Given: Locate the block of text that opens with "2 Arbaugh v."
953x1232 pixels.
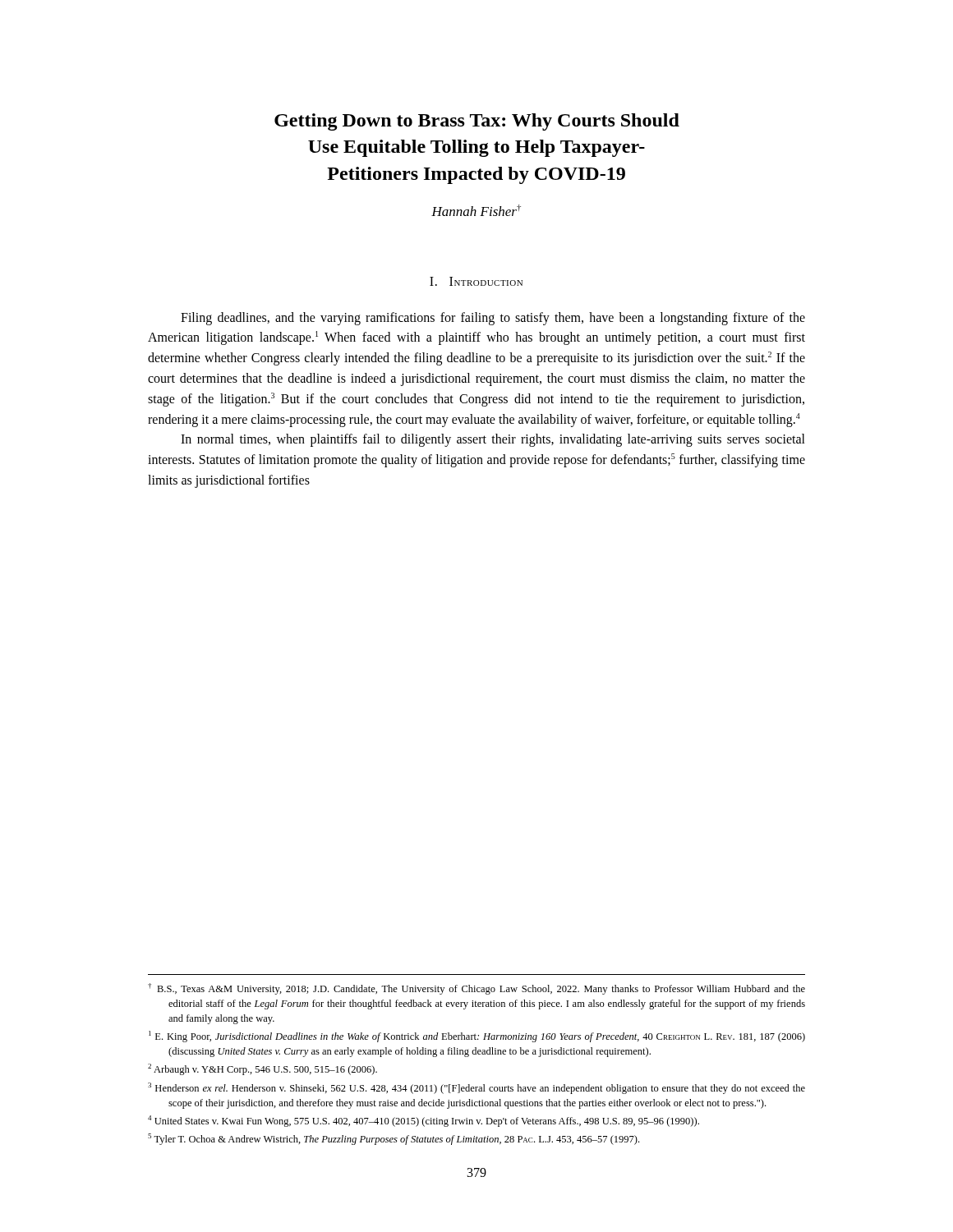Looking at the screenshot, I should coord(263,1069).
